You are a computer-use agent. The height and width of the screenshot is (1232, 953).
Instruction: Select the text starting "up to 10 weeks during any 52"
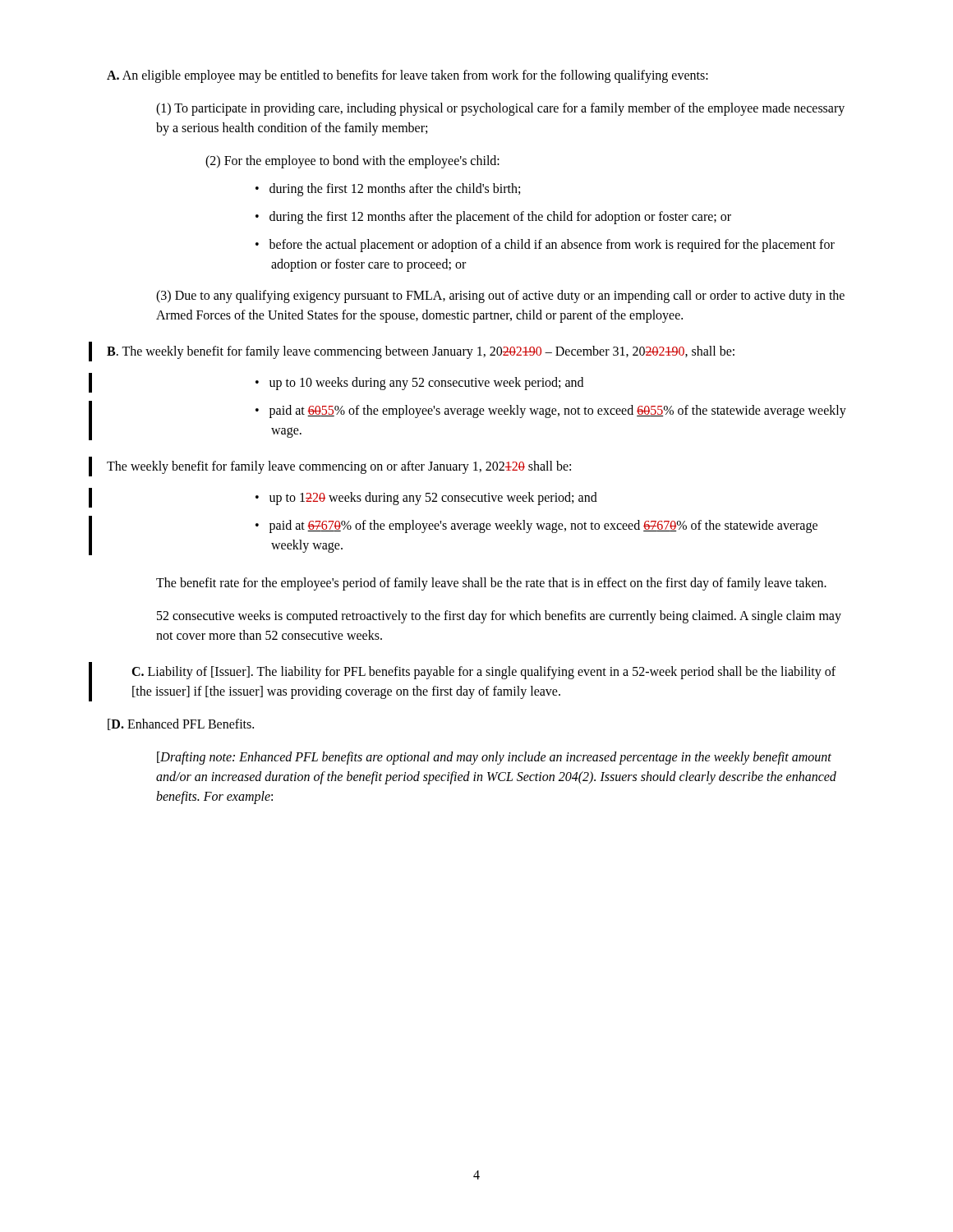(426, 382)
